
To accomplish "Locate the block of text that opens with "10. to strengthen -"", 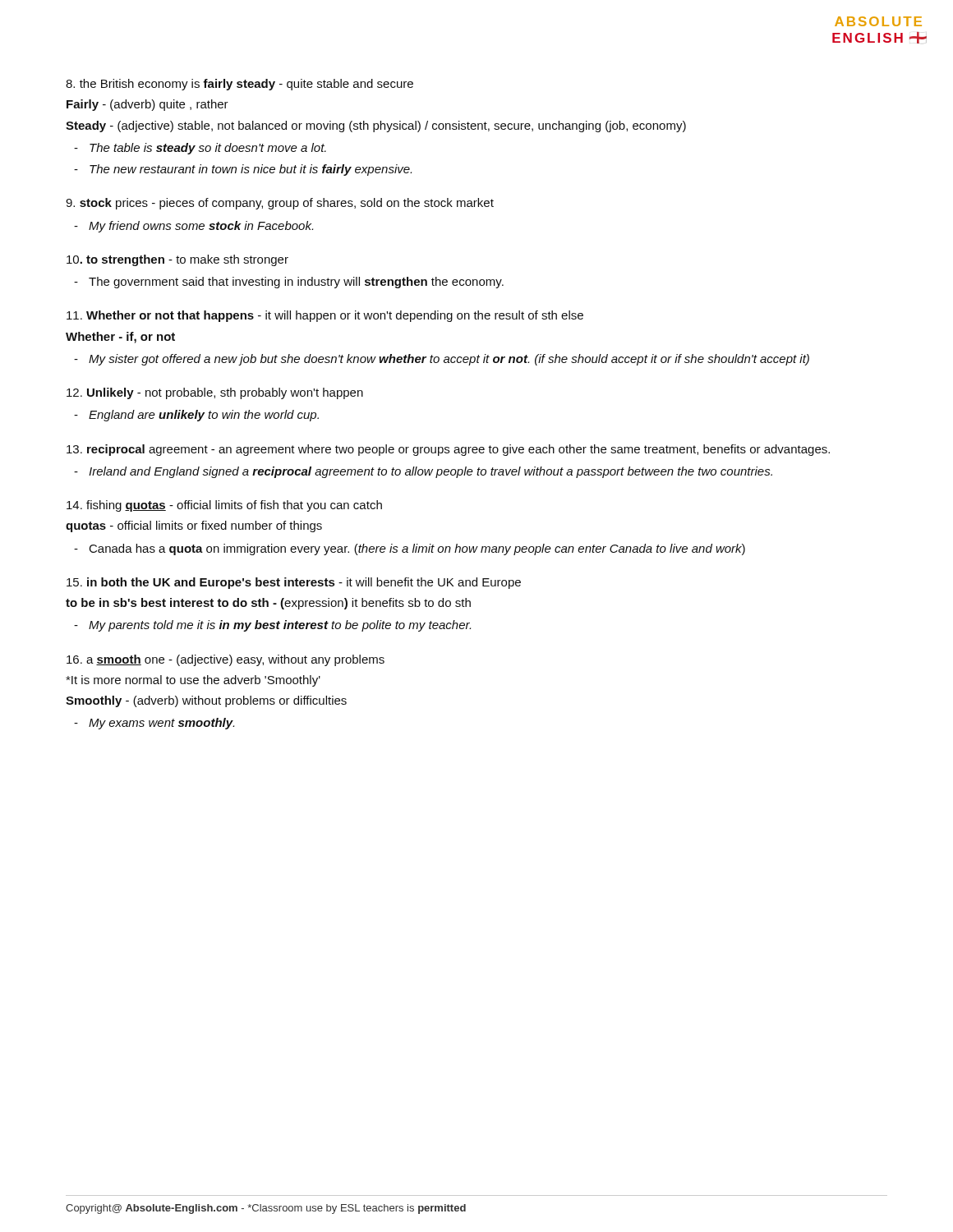I will coord(476,270).
